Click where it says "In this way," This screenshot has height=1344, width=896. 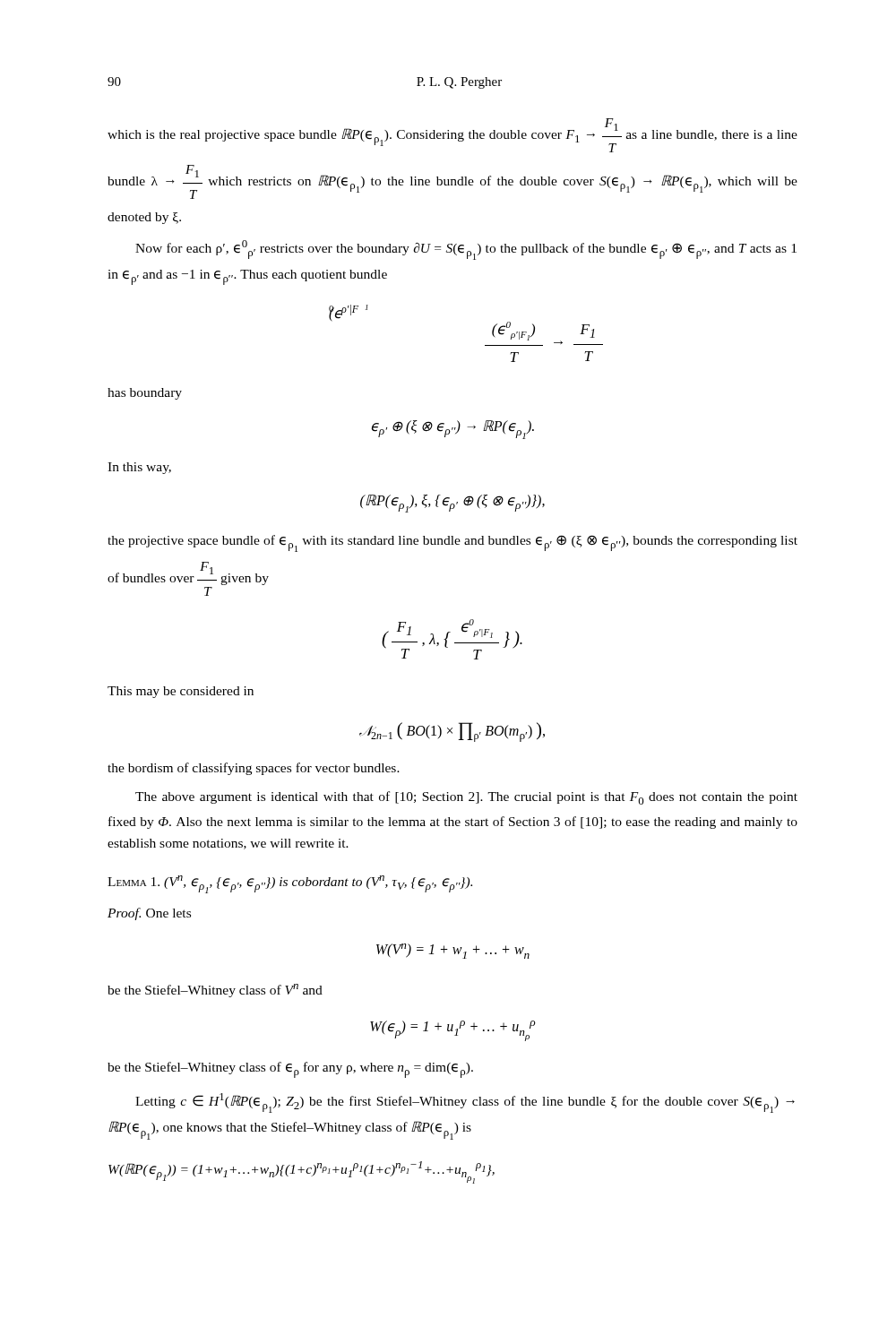pos(139,468)
